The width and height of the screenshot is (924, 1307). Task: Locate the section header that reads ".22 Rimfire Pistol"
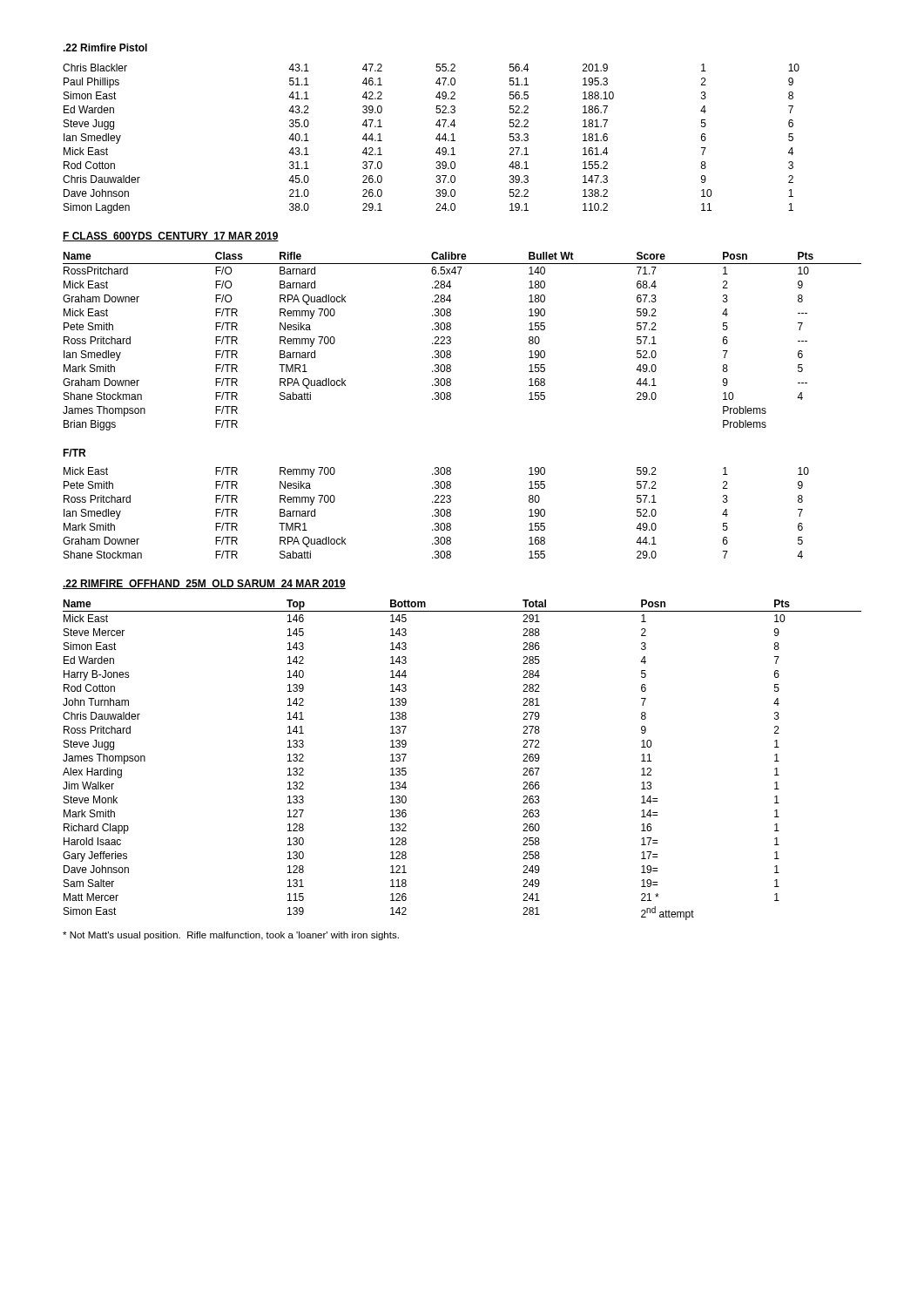pos(105,48)
